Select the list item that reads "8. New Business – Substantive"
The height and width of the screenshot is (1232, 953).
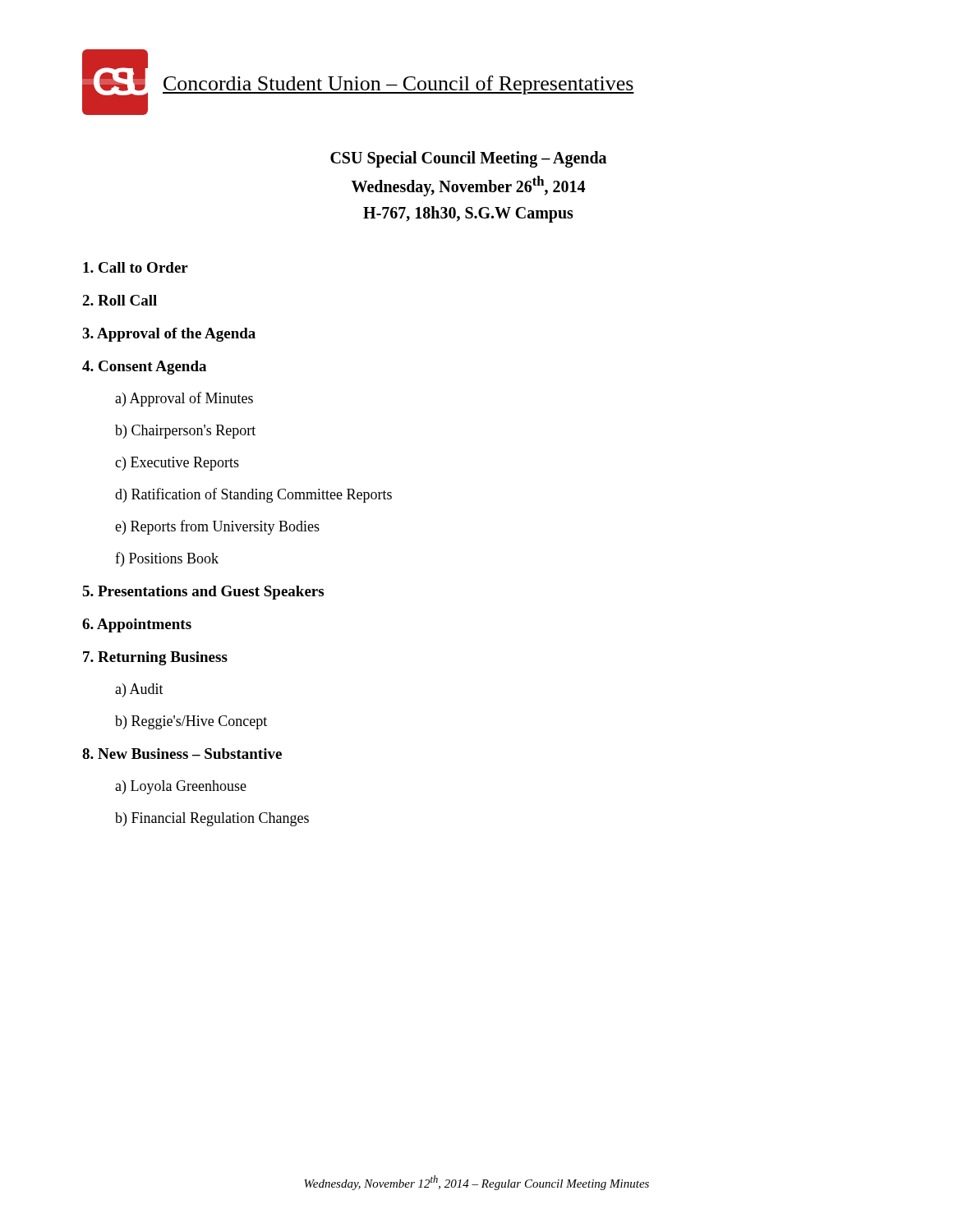click(x=182, y=753)
